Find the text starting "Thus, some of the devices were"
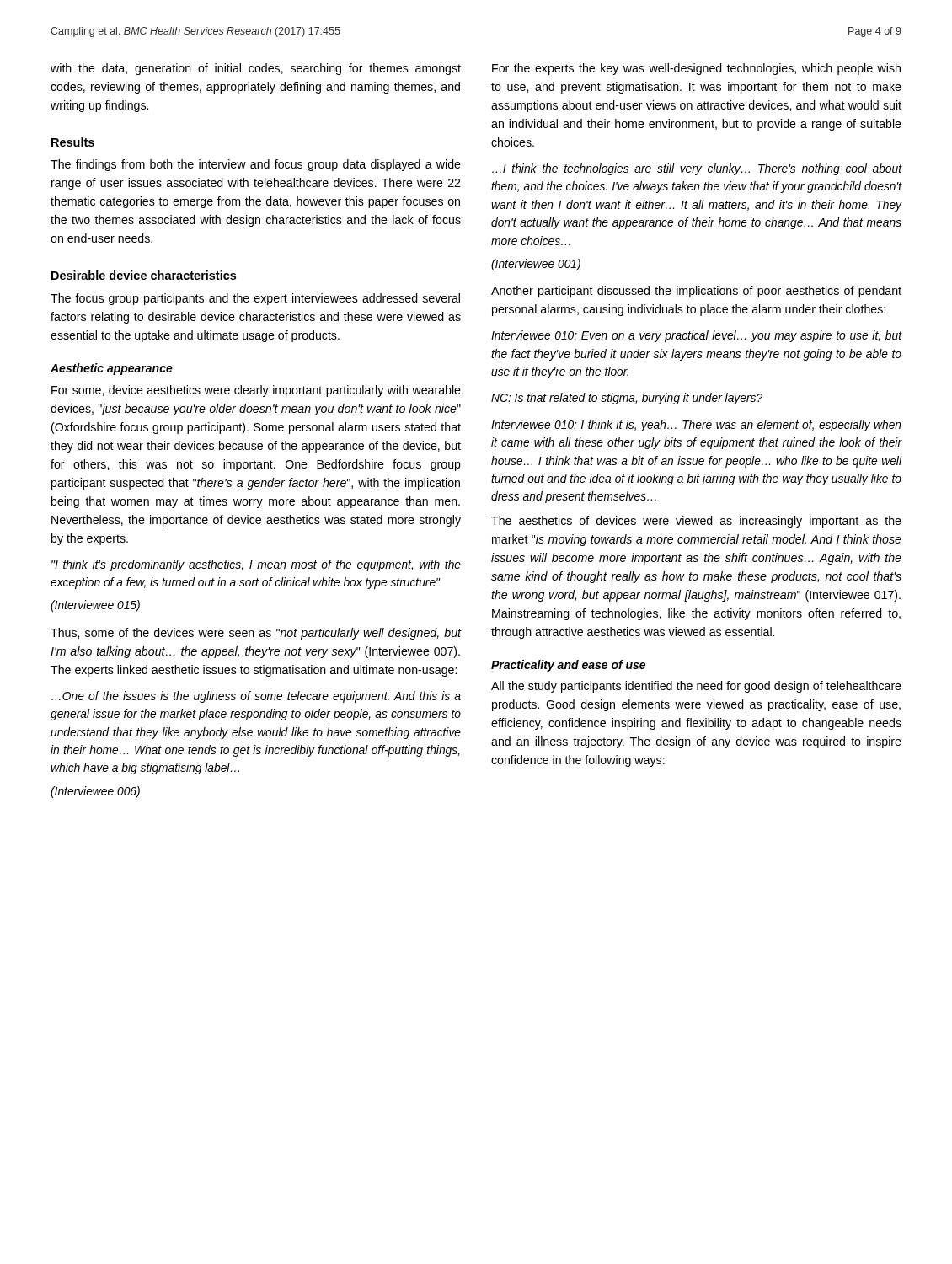 tap(256, 651)
